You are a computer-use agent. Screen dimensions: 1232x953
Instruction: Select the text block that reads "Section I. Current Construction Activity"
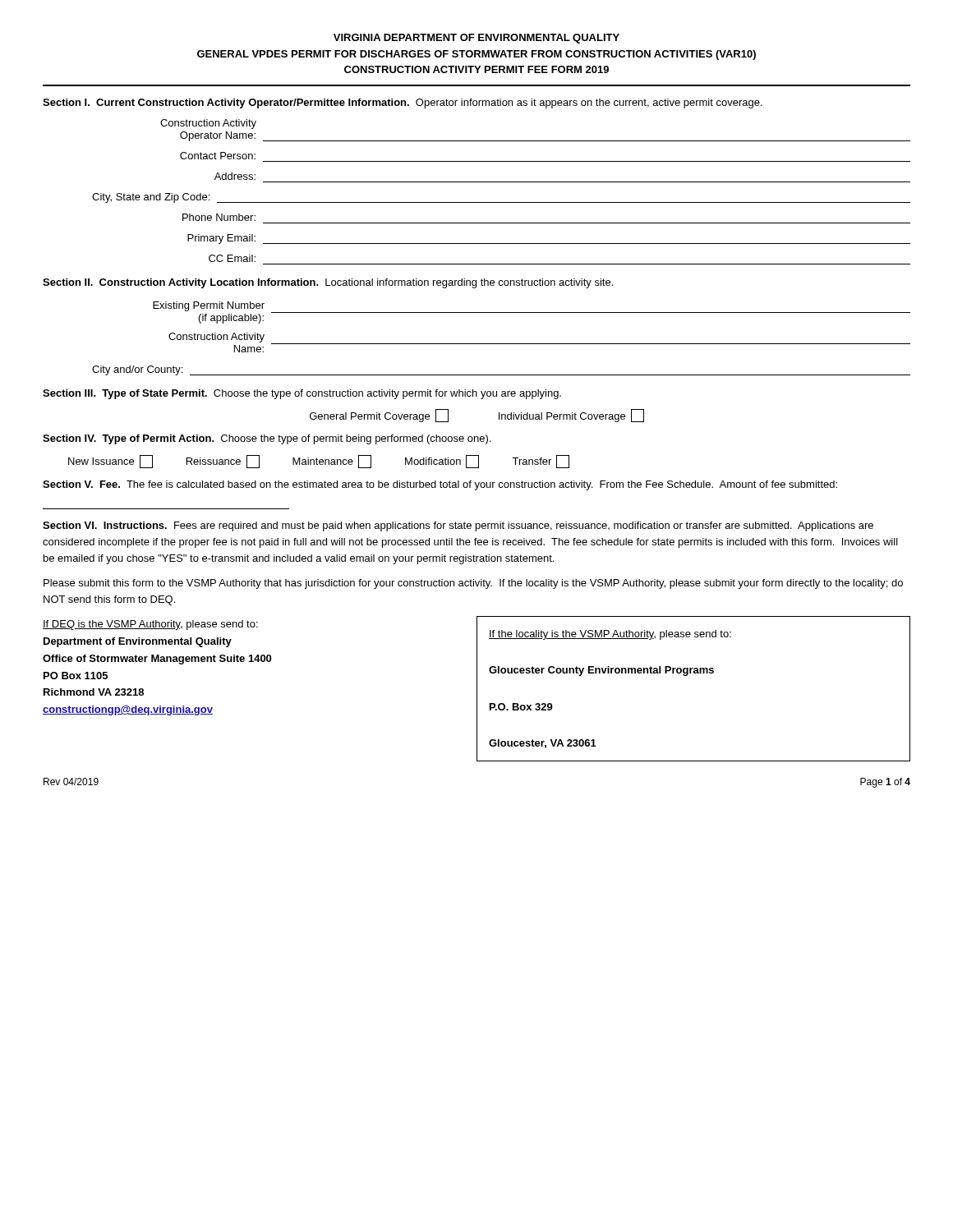(403, 102)
